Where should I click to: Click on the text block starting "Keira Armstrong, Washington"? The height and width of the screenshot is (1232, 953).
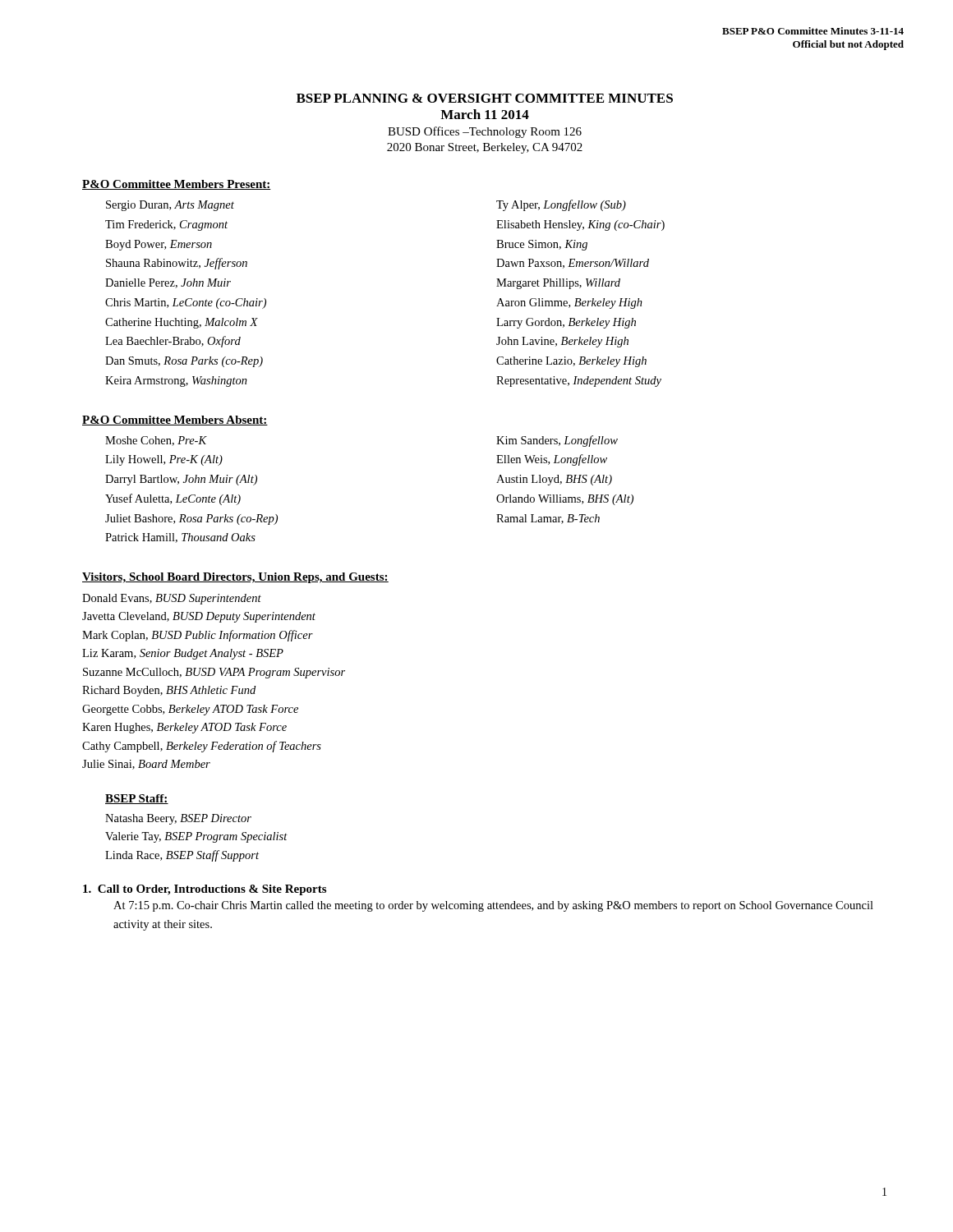[176, 380]
